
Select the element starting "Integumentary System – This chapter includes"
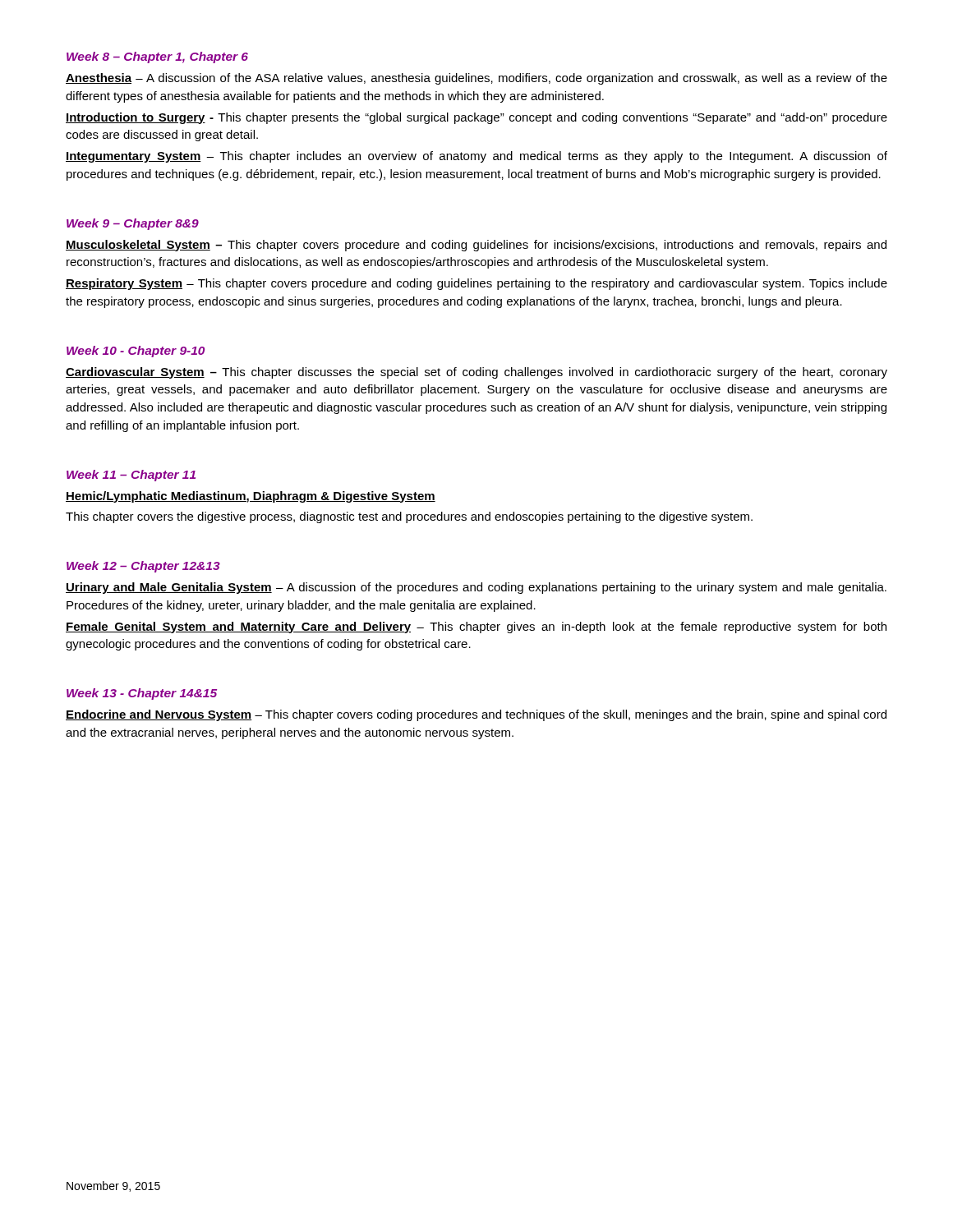pyautogui.click(x=476, y=165)
